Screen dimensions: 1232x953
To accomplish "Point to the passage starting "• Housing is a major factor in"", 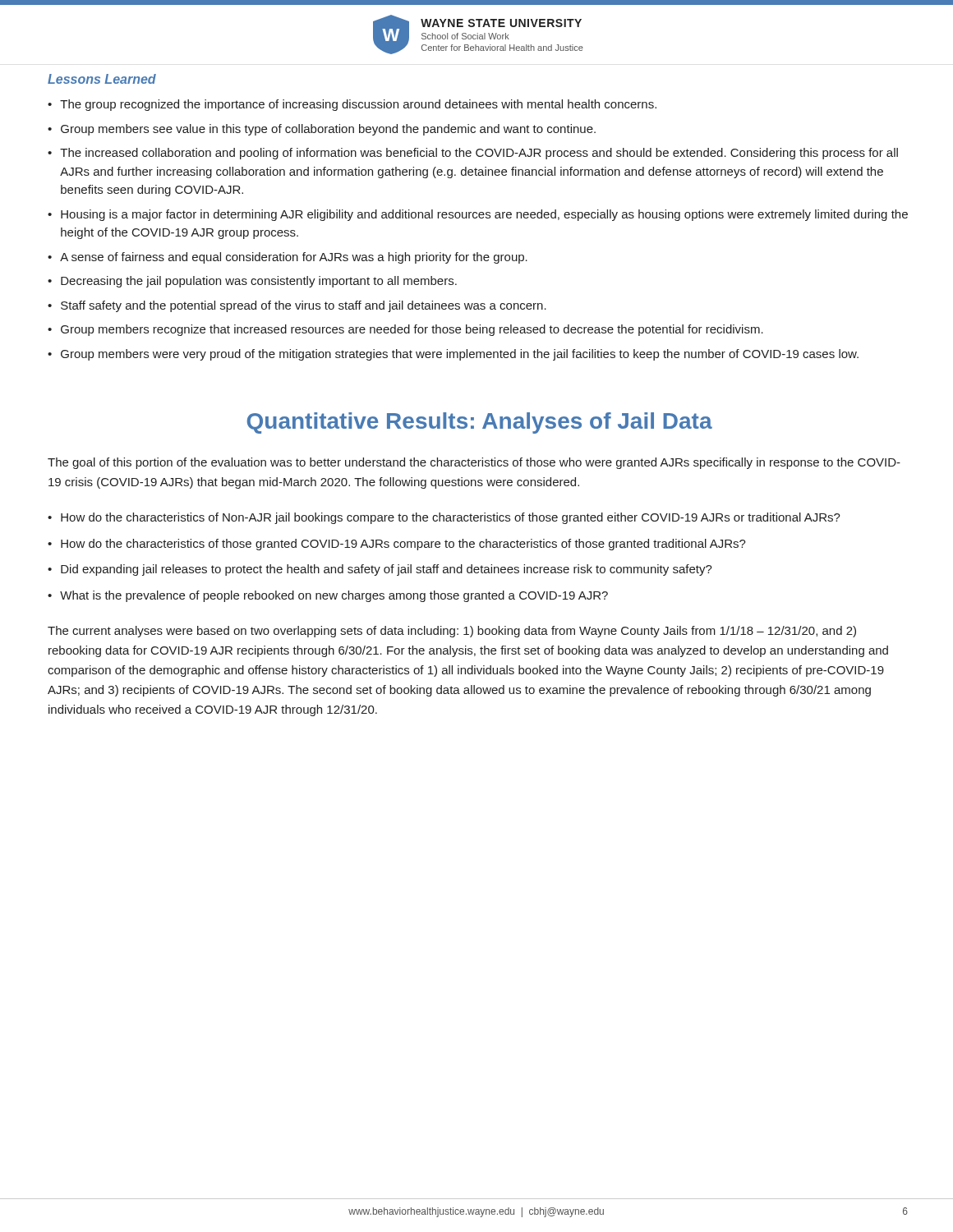I will click(x=479, y=223).
